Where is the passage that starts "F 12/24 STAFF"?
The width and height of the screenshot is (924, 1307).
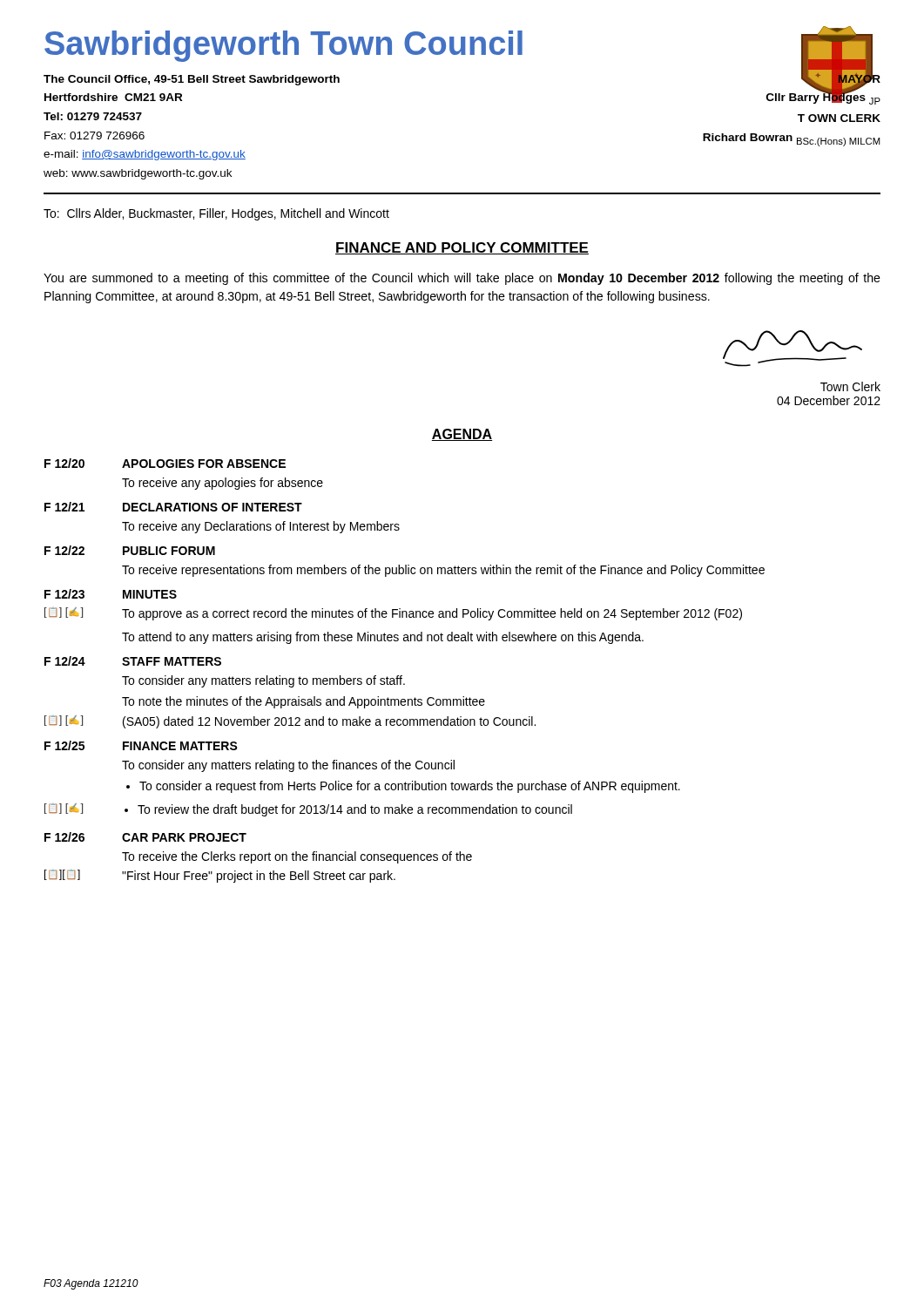click(x=133, y=661)
